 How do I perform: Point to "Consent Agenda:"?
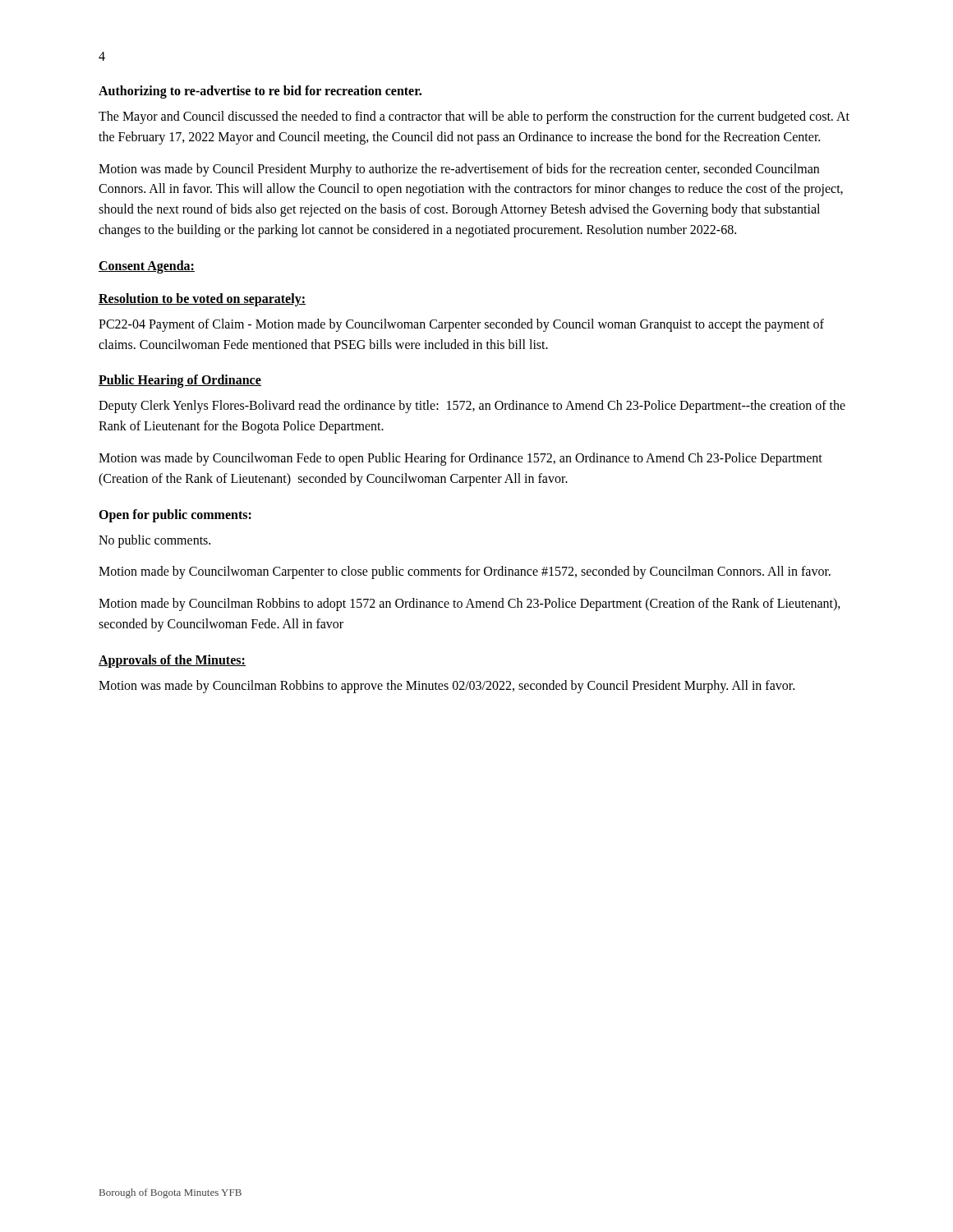[147, 266]
